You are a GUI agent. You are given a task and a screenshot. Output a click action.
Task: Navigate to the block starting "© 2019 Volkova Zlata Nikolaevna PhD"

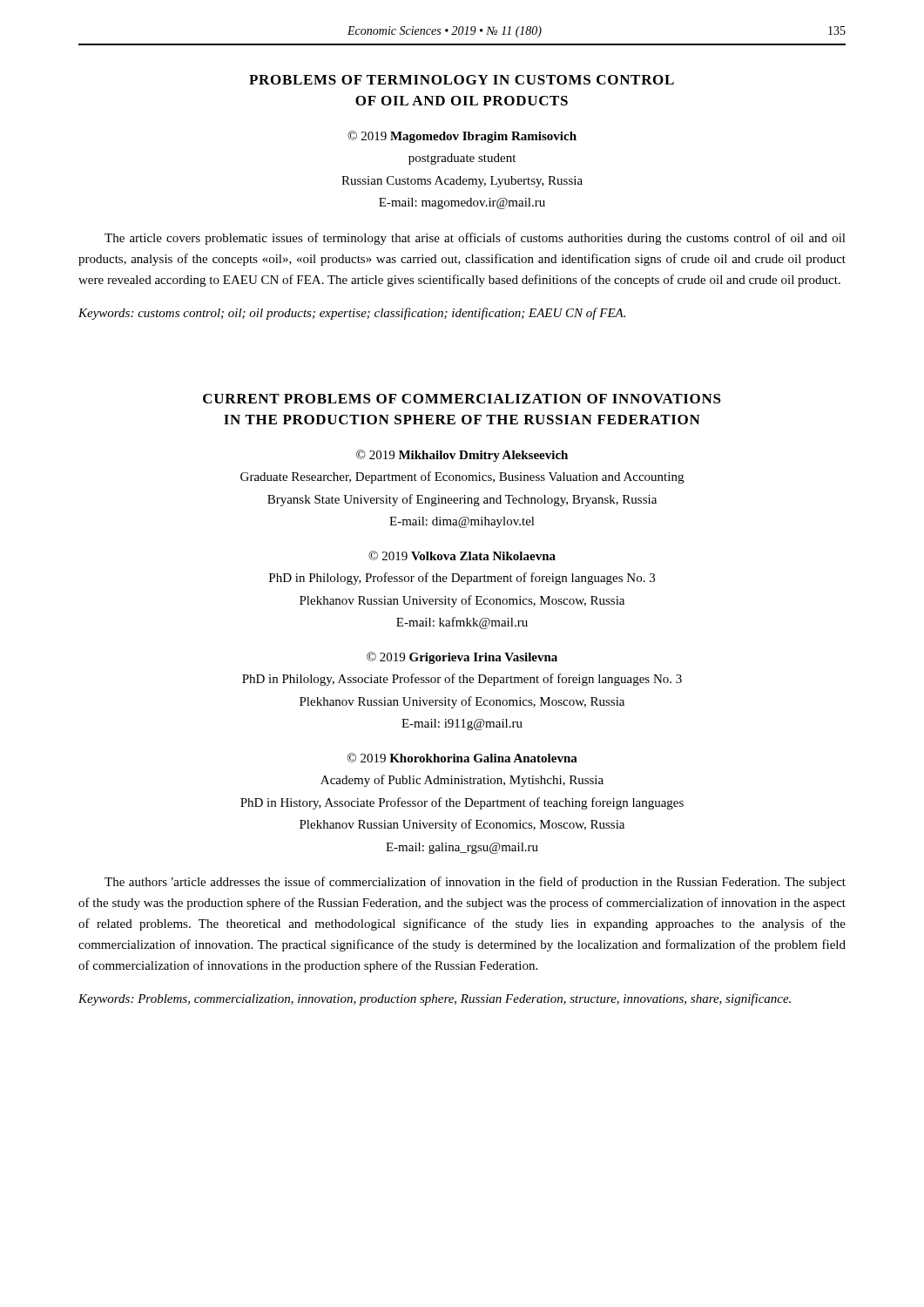click(x=462, y=589)
